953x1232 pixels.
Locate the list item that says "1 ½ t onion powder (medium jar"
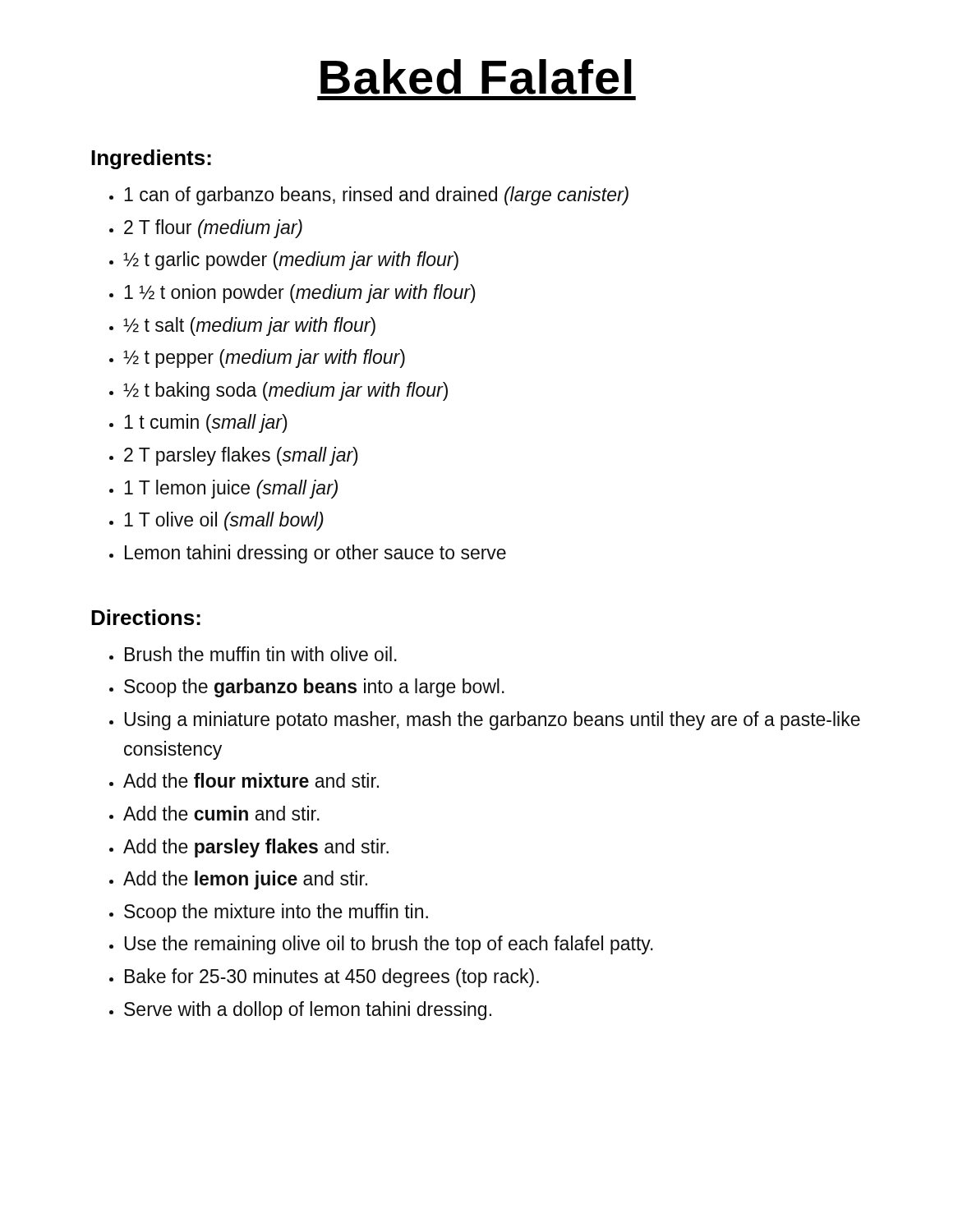[x=300, y=292]
